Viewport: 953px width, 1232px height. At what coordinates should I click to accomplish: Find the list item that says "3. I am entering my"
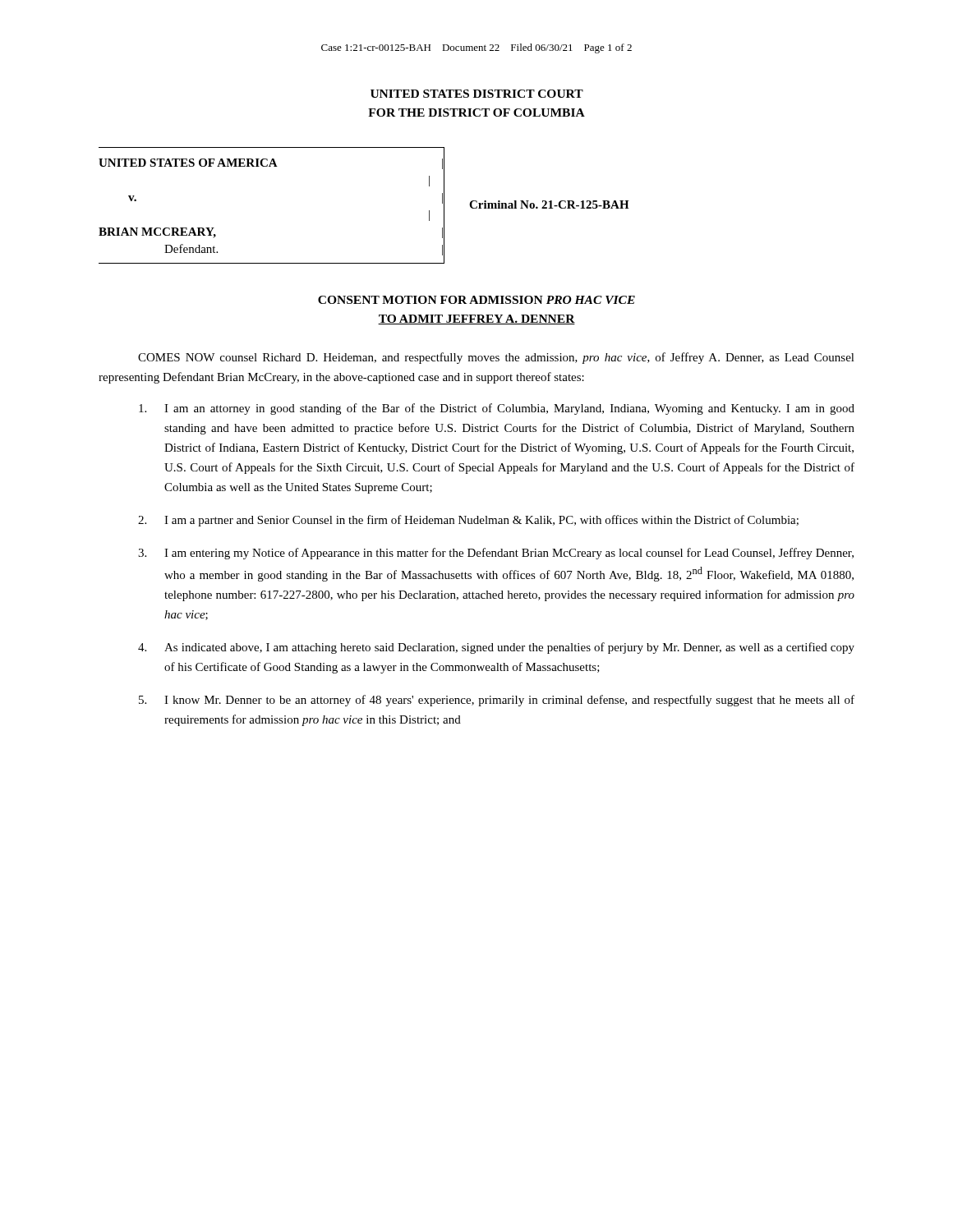tap(496, 584)
